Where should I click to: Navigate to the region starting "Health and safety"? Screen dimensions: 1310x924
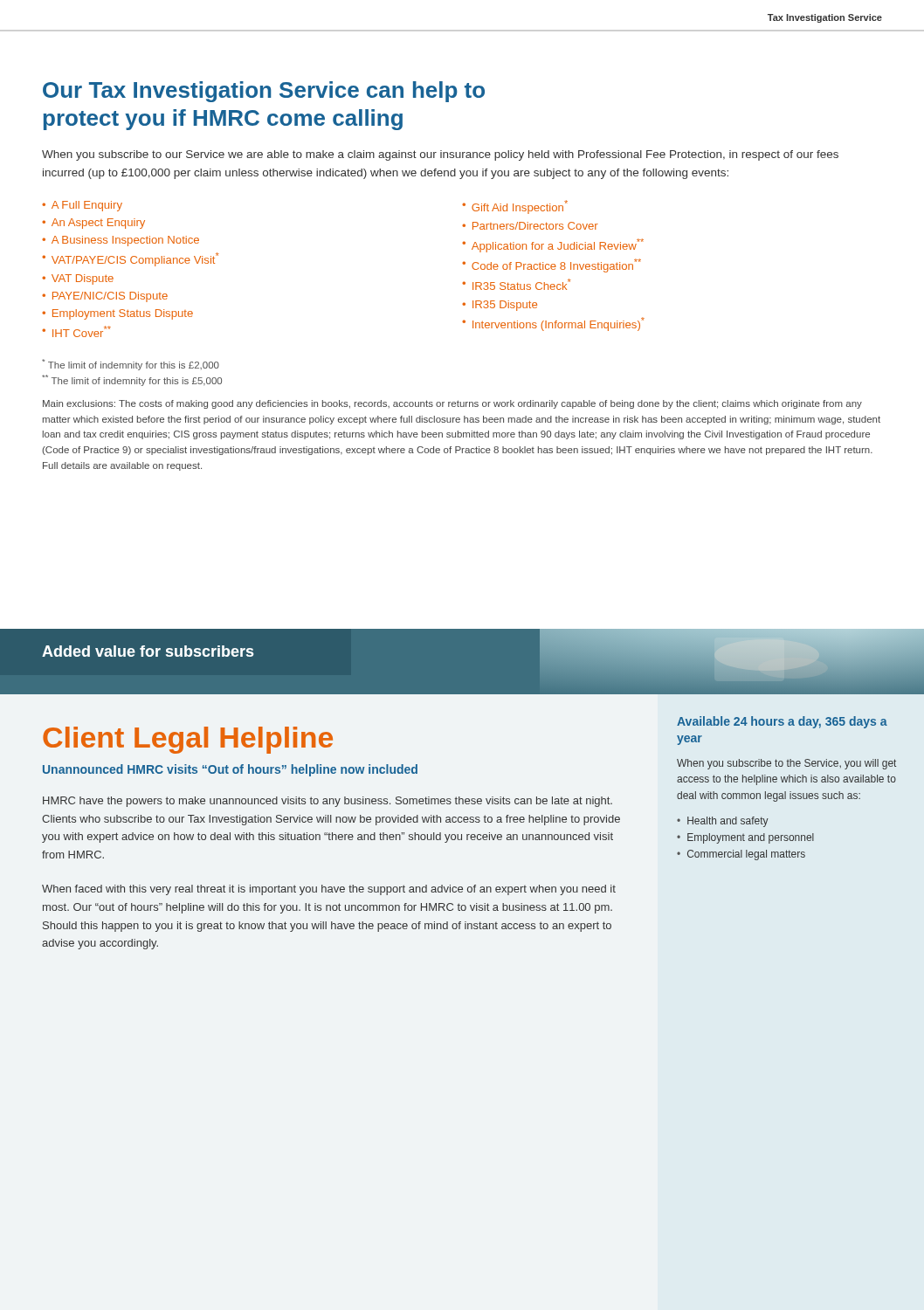(x=727, y=821)
